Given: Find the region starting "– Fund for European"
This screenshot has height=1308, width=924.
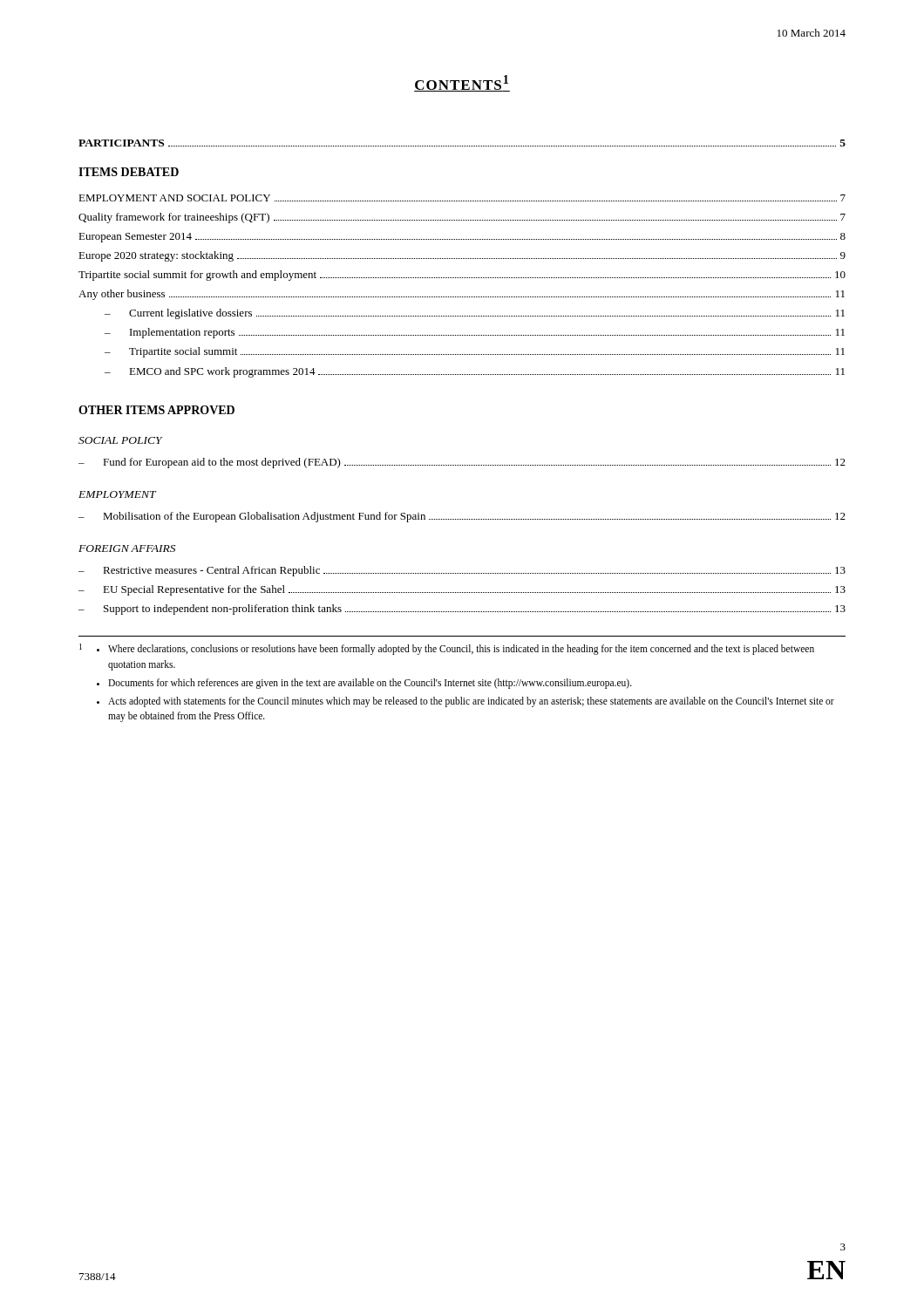Looking at the screenshot, I should click(462, 462).
